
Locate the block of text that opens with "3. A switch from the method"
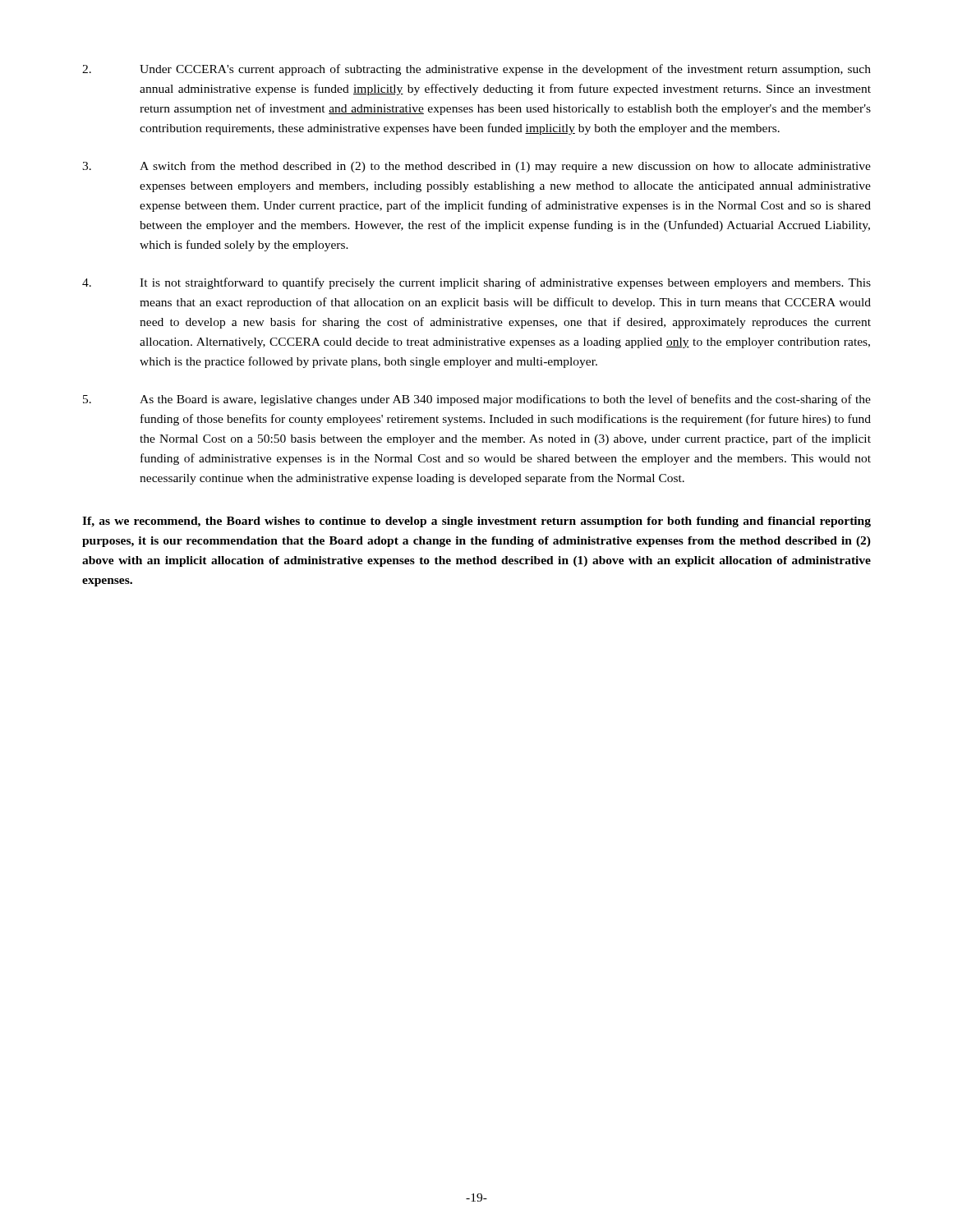[476, 205]
